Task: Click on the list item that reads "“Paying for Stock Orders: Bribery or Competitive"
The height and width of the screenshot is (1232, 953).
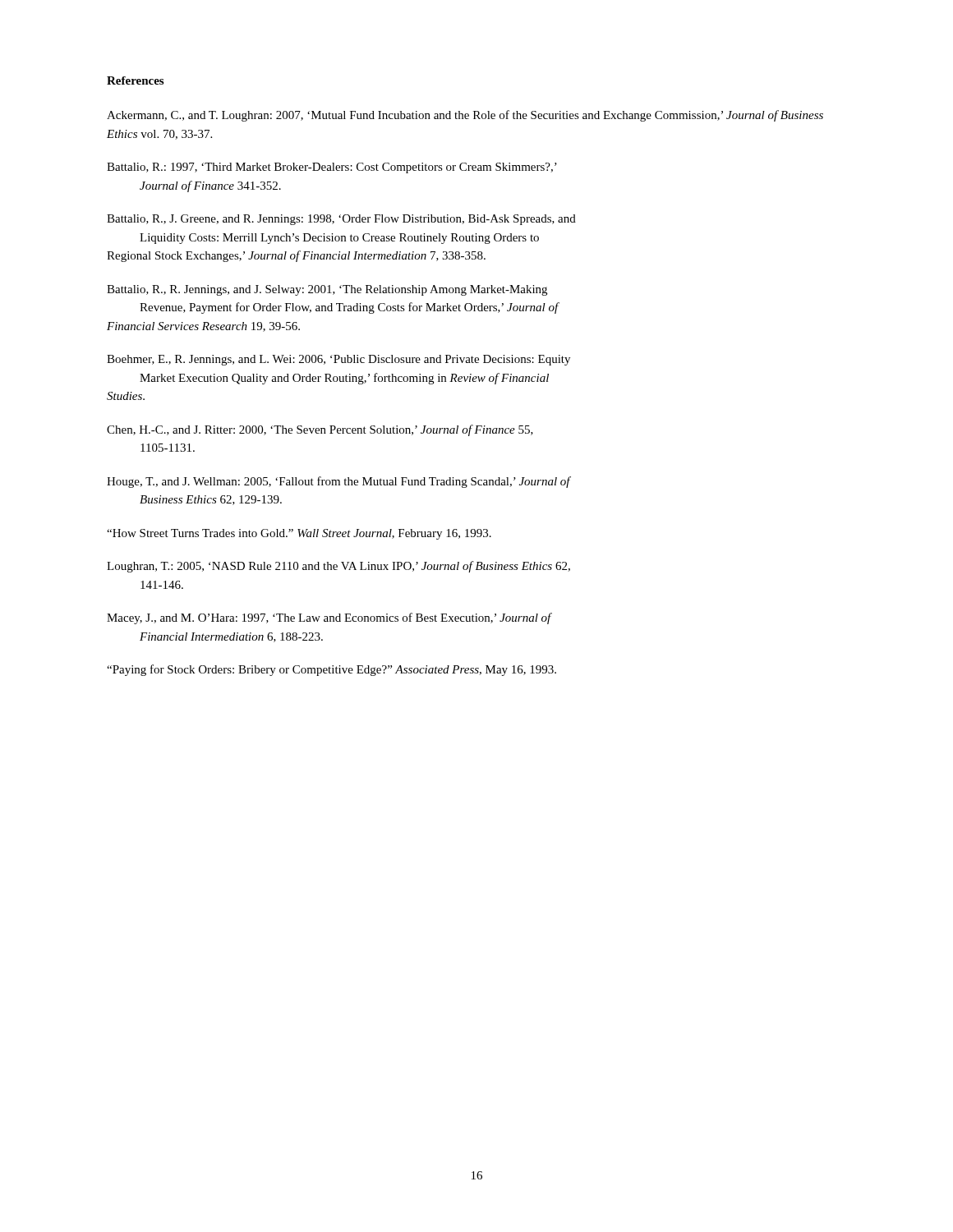Action: [x=332, y=669]
